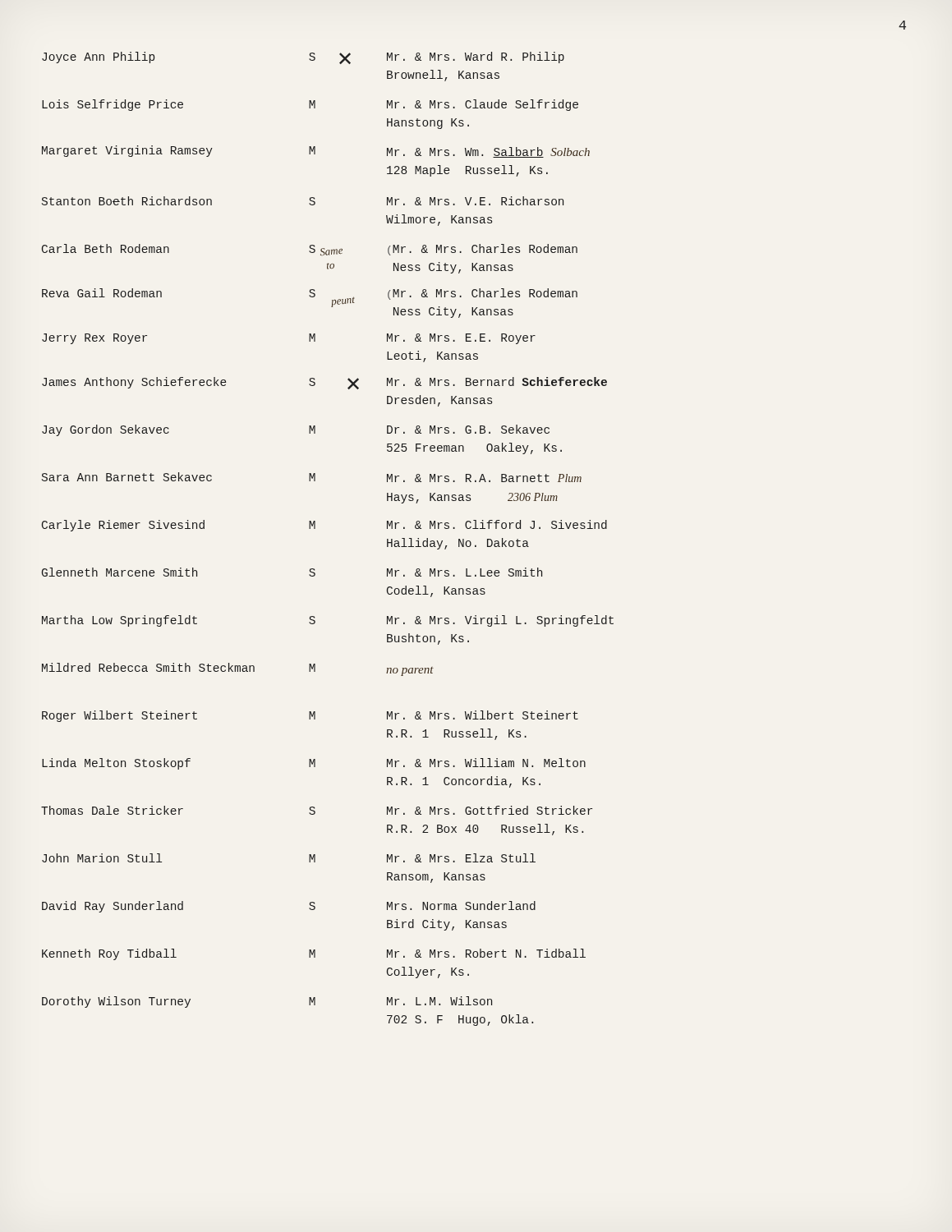Image resolution: width=952 pixels, height=1232 pixels.
Task: Find the block starting "Dorothy Wilson Turney M Mr. L.M."
Action: point(419,1012)
